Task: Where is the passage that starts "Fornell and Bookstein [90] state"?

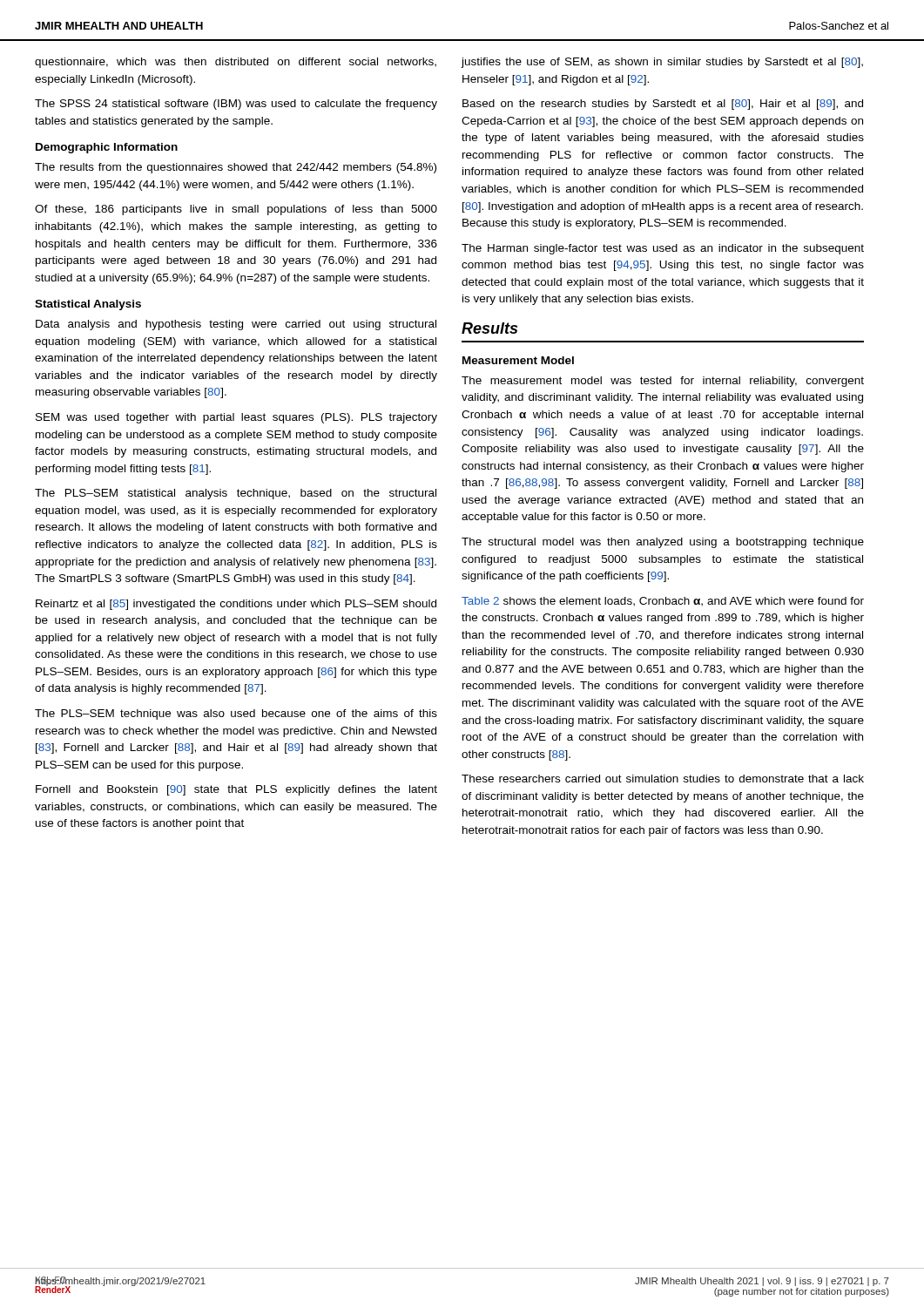Action: (x=236, y=806)
